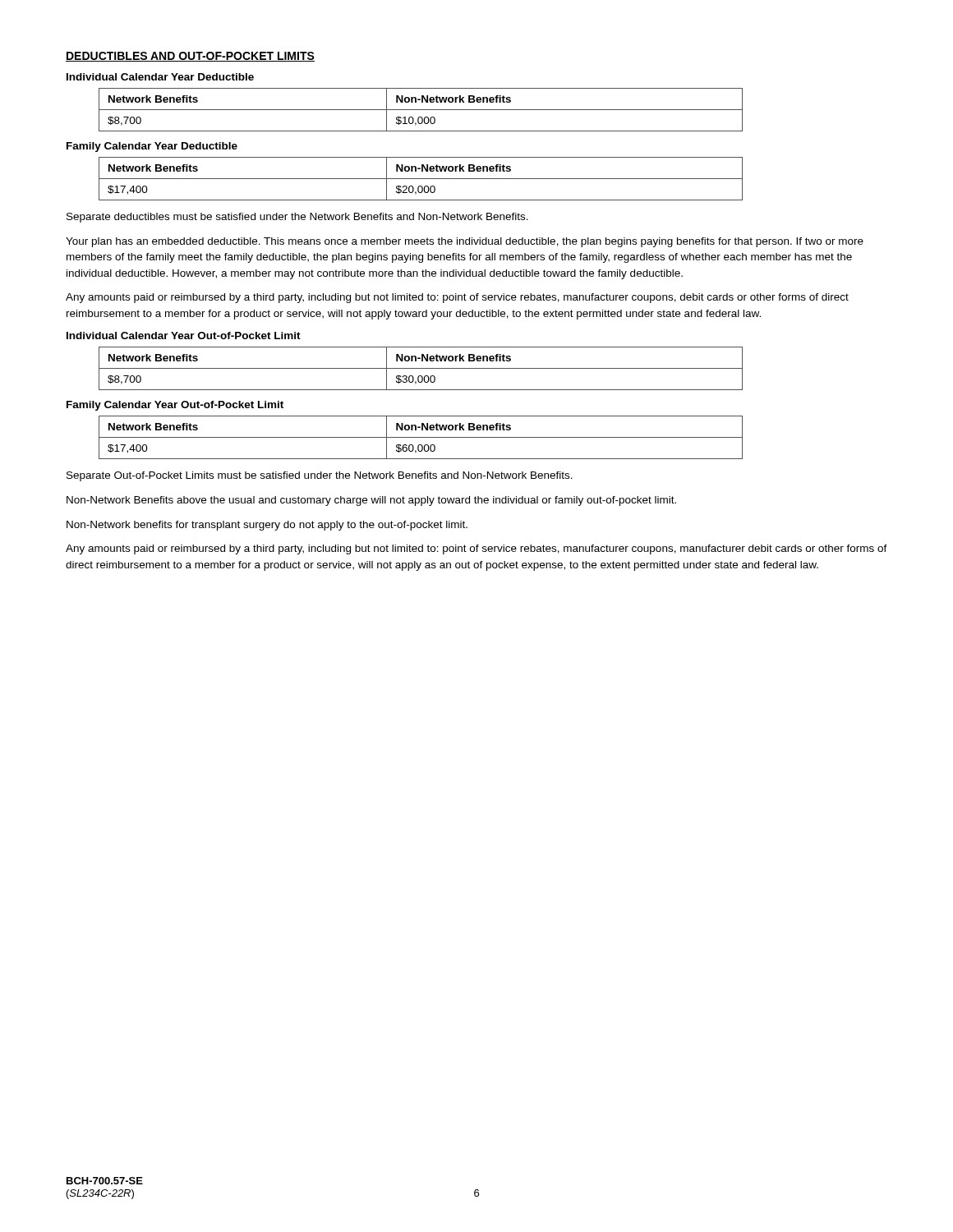Click on the text block that says "Separate deductibles must be satisfied"
The width and height of the screenshot is (953, 1232).
297,216
